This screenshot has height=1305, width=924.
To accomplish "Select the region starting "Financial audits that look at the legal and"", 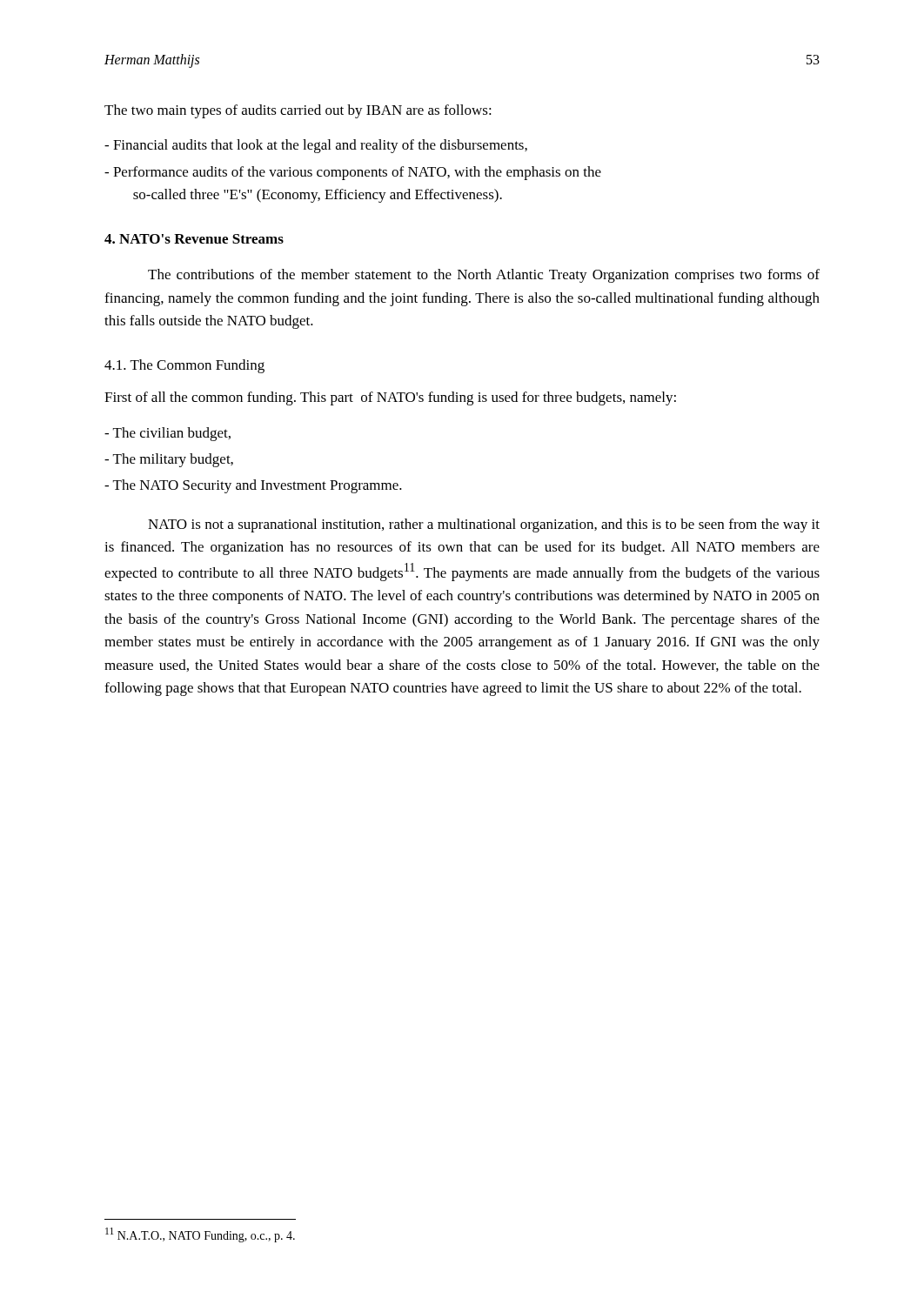I will (x=316, y=145).
